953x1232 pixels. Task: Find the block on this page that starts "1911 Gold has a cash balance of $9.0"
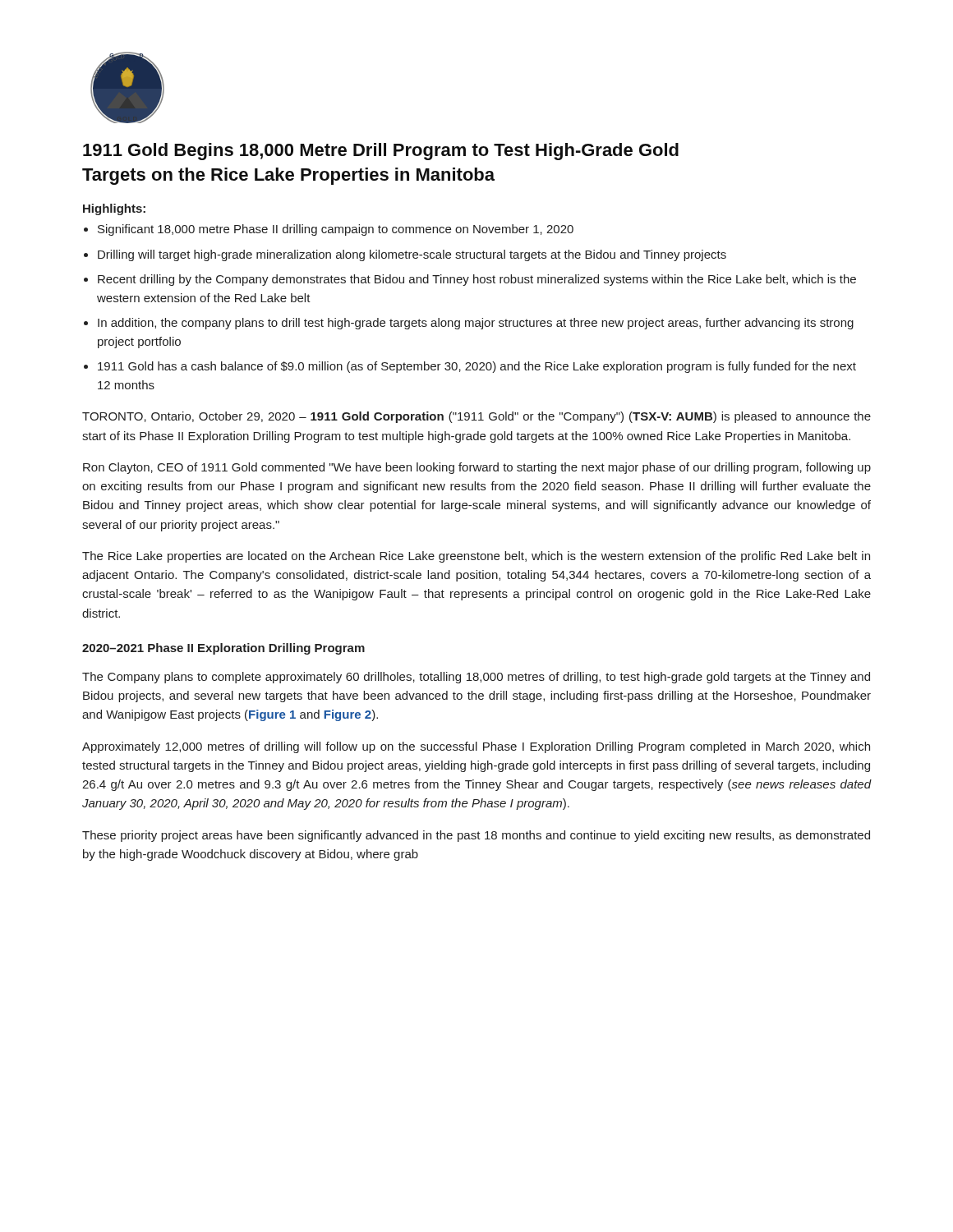click(476, 375)
